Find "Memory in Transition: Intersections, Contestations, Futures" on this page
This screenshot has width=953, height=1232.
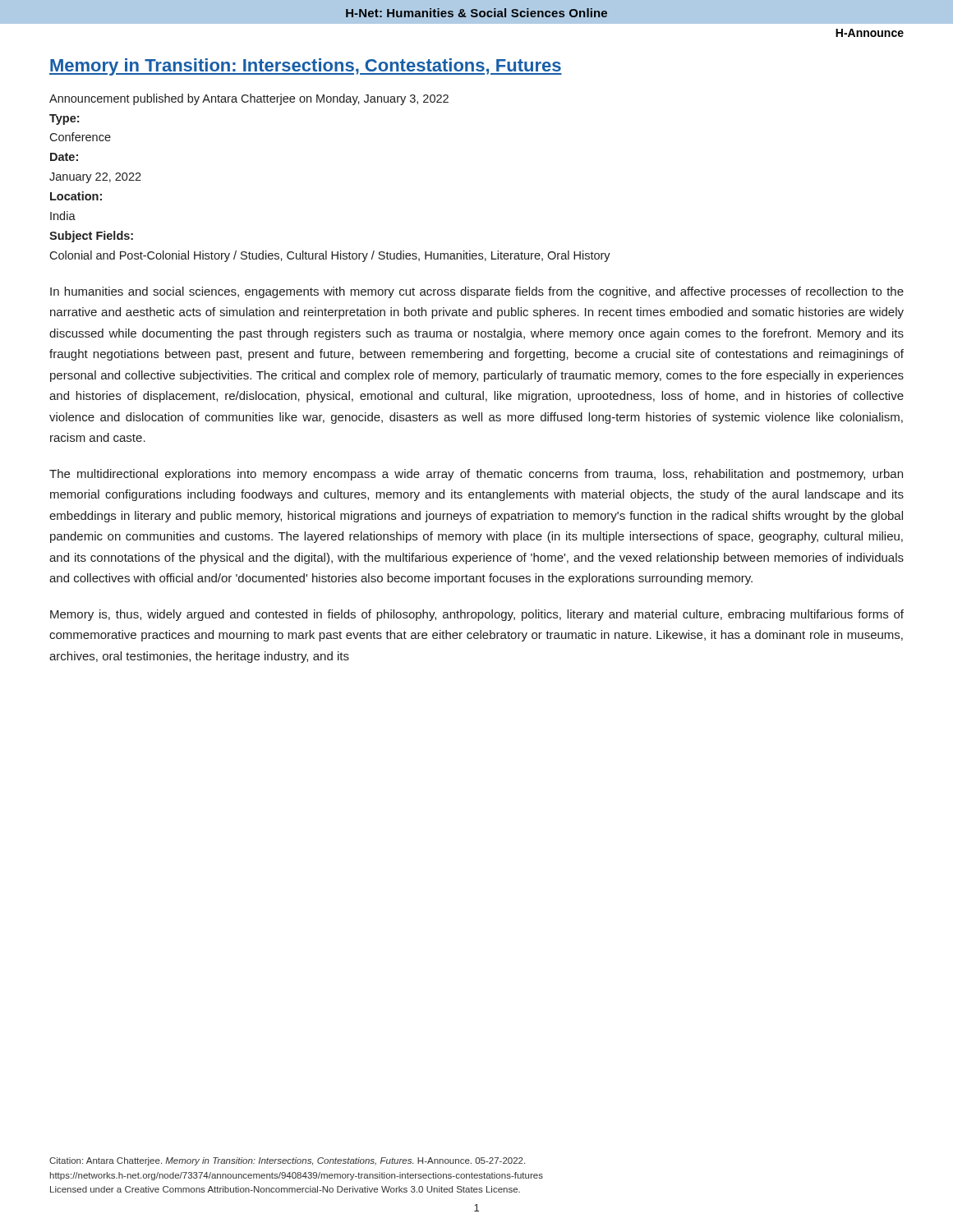click(x=476, y=66)
